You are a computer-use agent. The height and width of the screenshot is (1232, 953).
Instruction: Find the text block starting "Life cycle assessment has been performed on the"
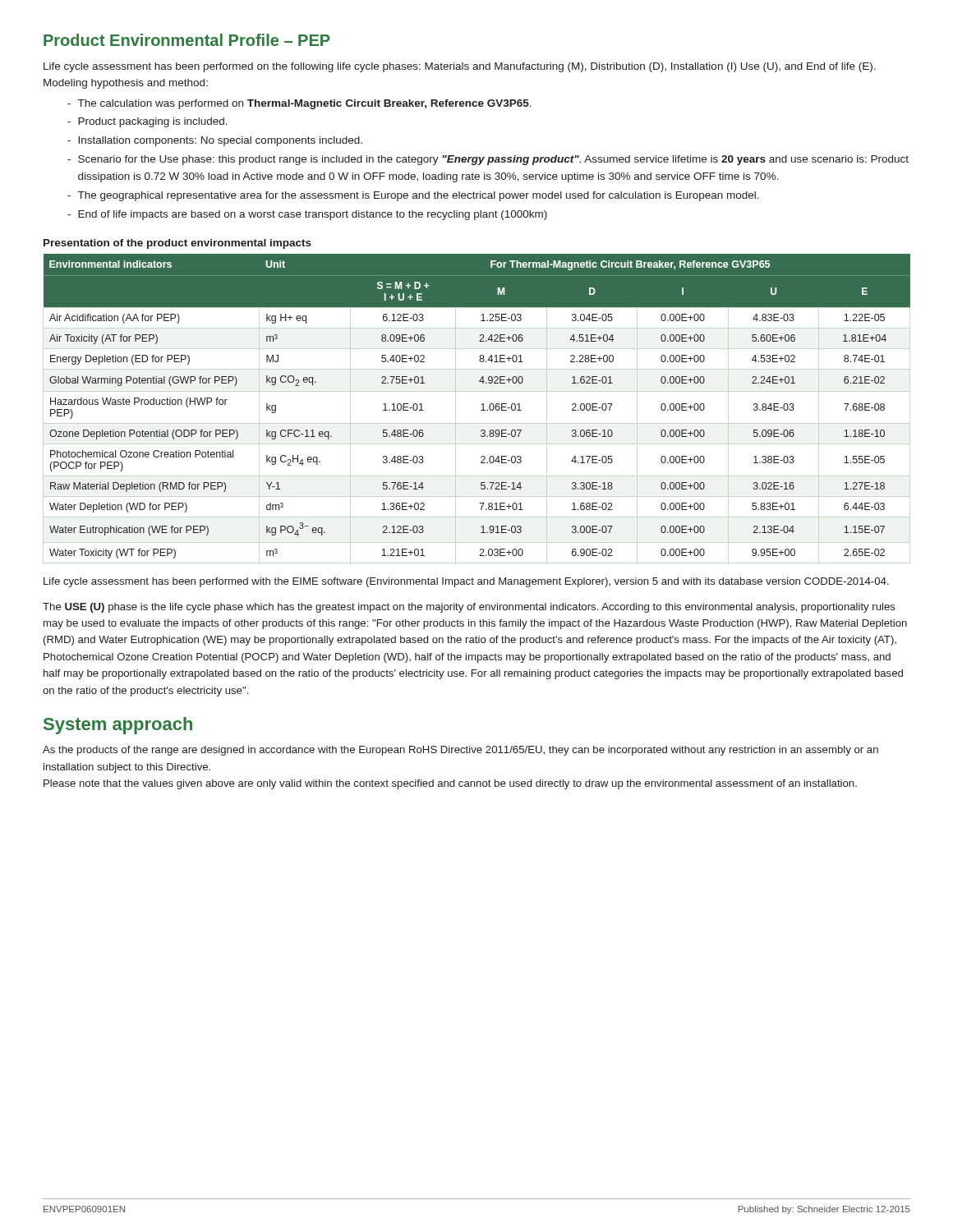point(459,74)
